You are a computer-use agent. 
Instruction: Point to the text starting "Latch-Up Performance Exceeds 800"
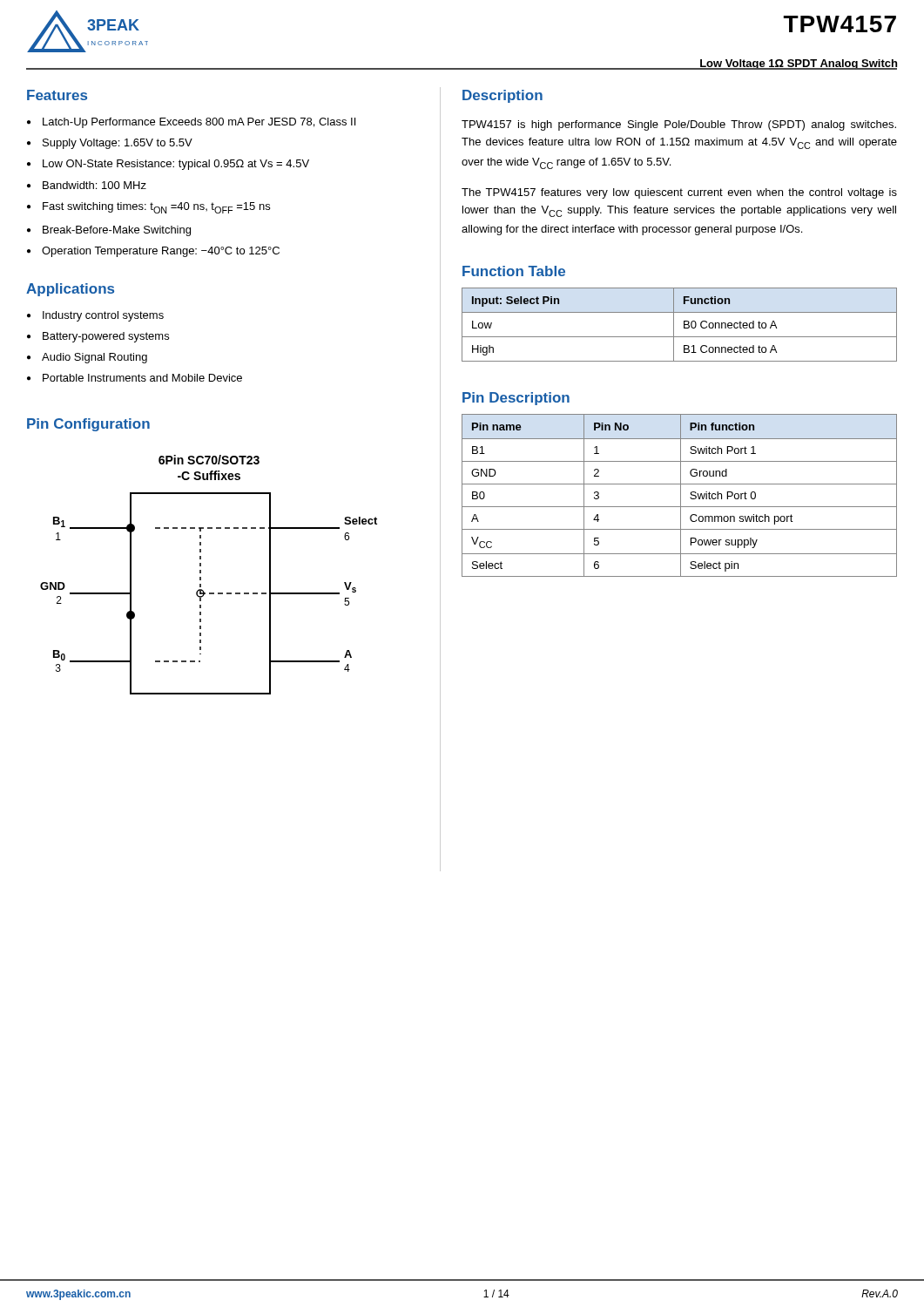click(x=199, y=122)
